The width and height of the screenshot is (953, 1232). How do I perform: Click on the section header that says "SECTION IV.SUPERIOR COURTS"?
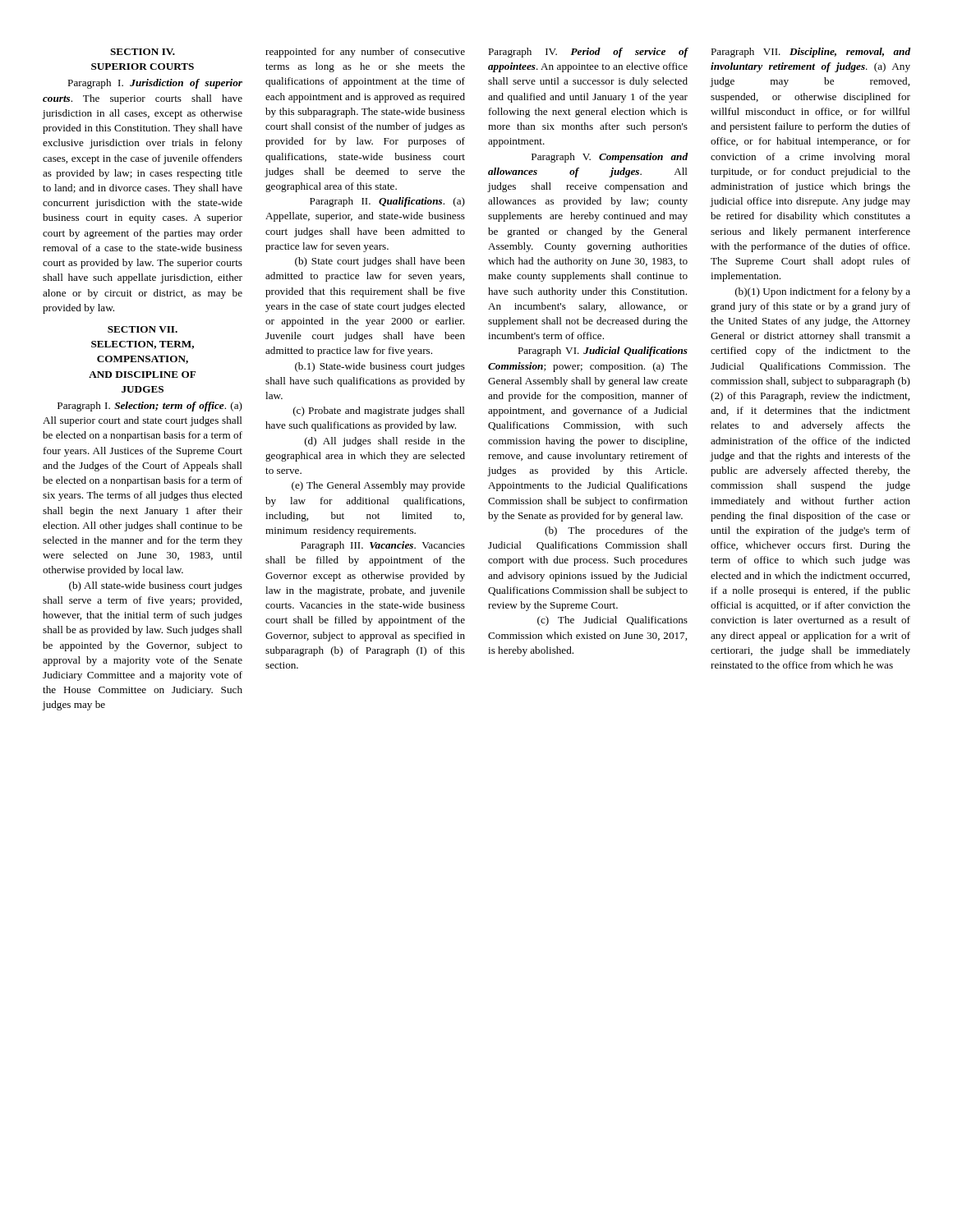tap(143, 59)
